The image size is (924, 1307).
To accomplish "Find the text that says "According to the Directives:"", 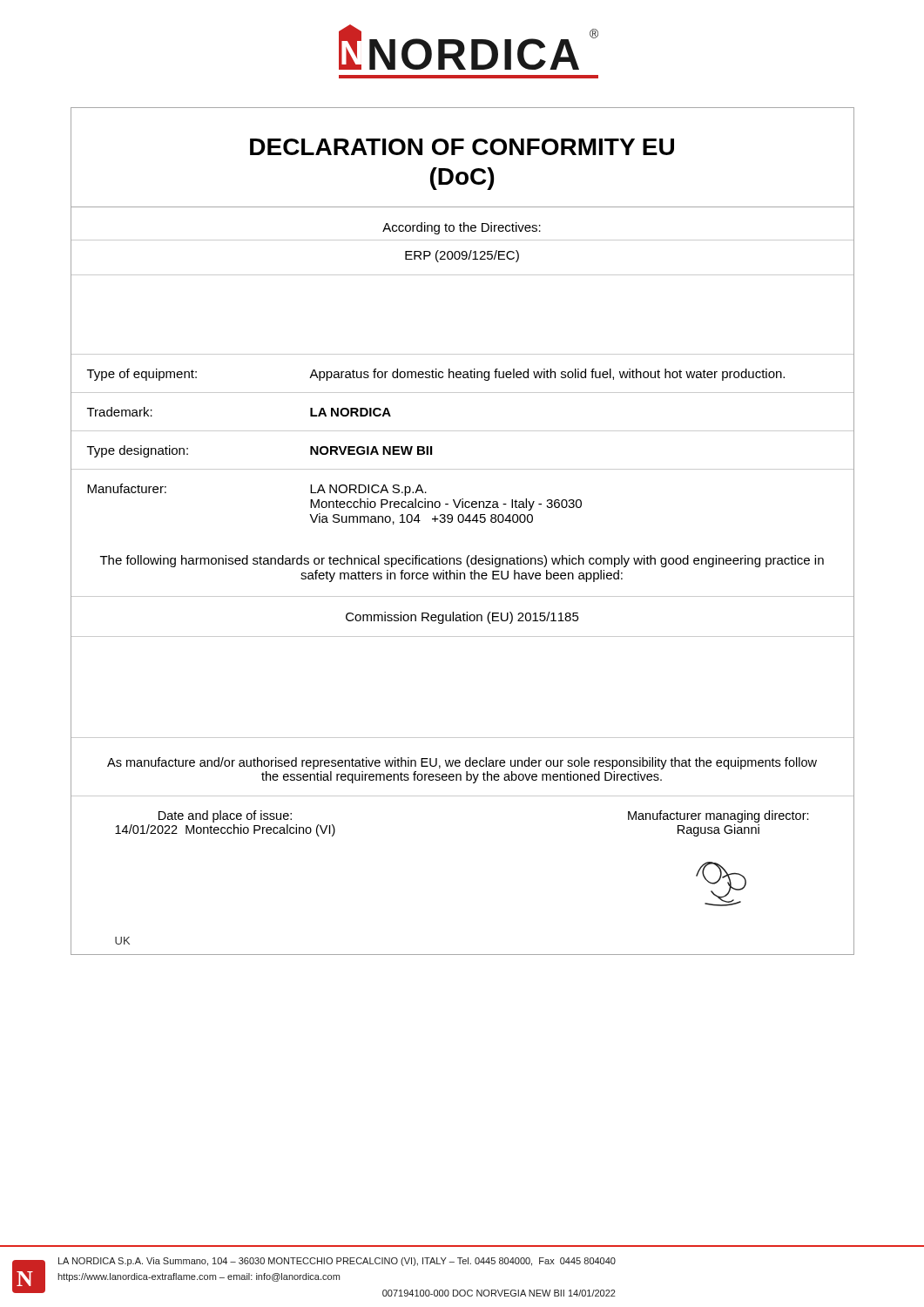I will tap(462, 227).
